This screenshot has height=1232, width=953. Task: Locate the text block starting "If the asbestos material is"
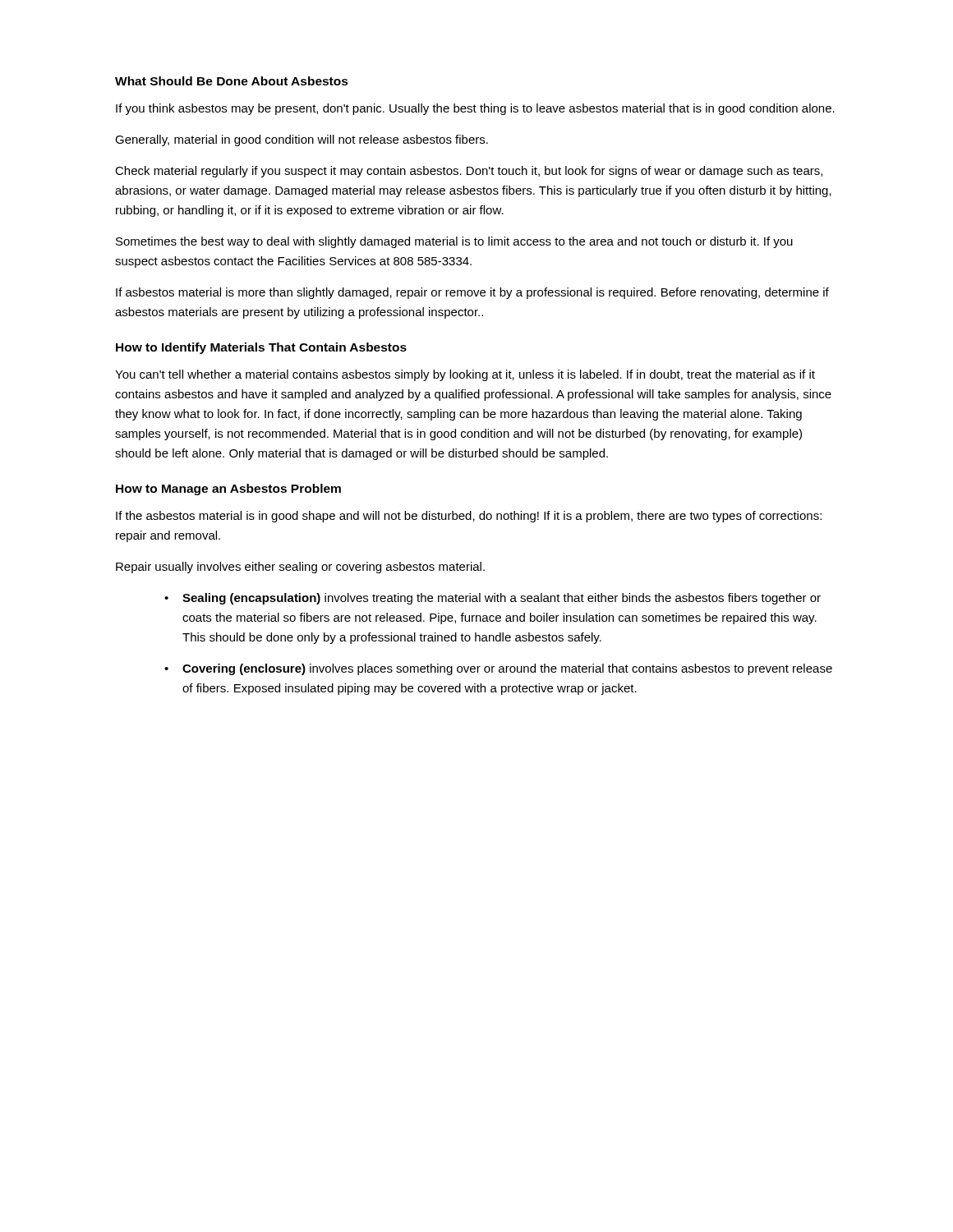pos(469,525)
